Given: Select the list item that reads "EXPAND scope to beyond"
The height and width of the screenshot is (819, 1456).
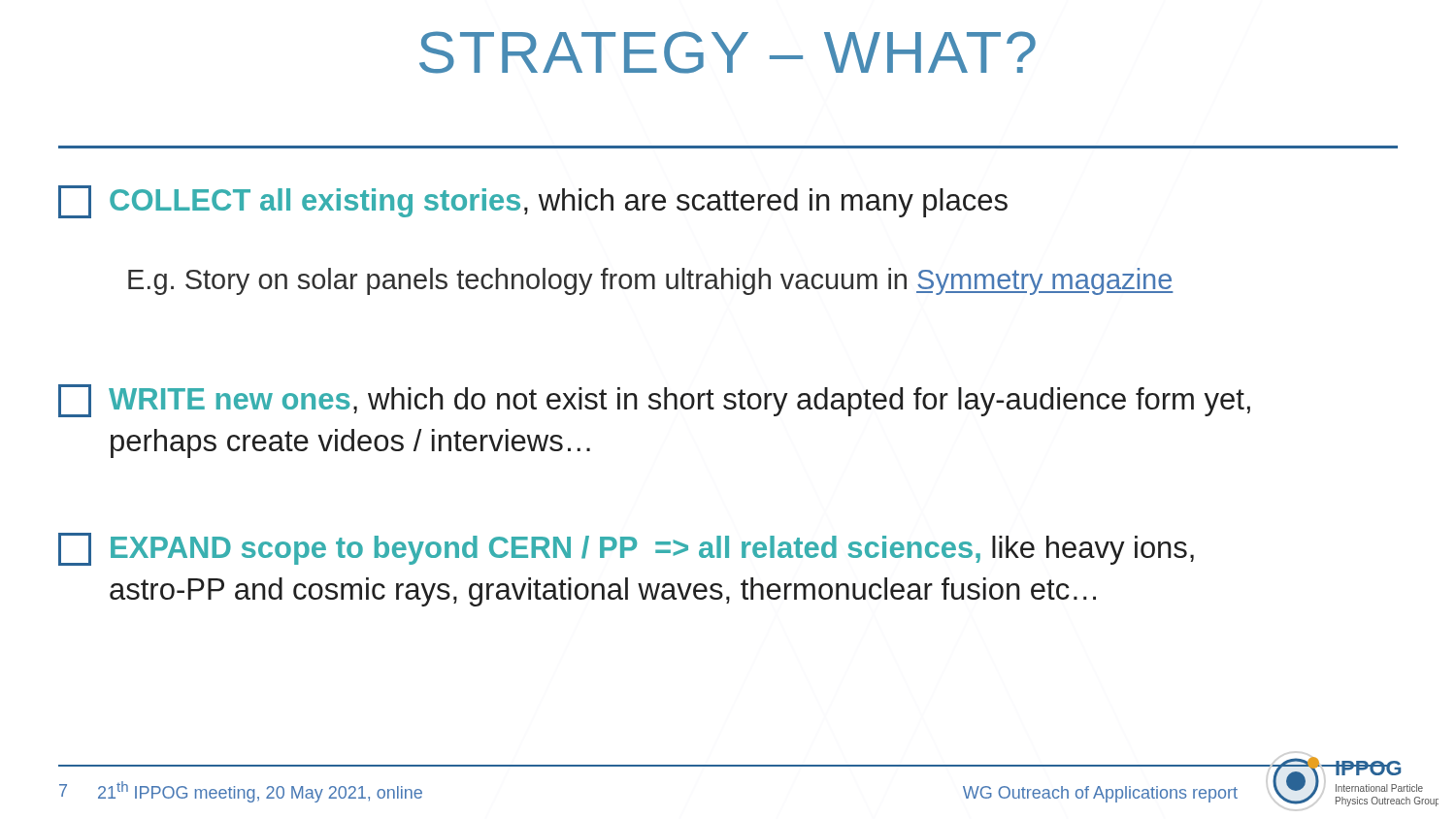Looking at the screenshot, I should [x=627, y=569].
